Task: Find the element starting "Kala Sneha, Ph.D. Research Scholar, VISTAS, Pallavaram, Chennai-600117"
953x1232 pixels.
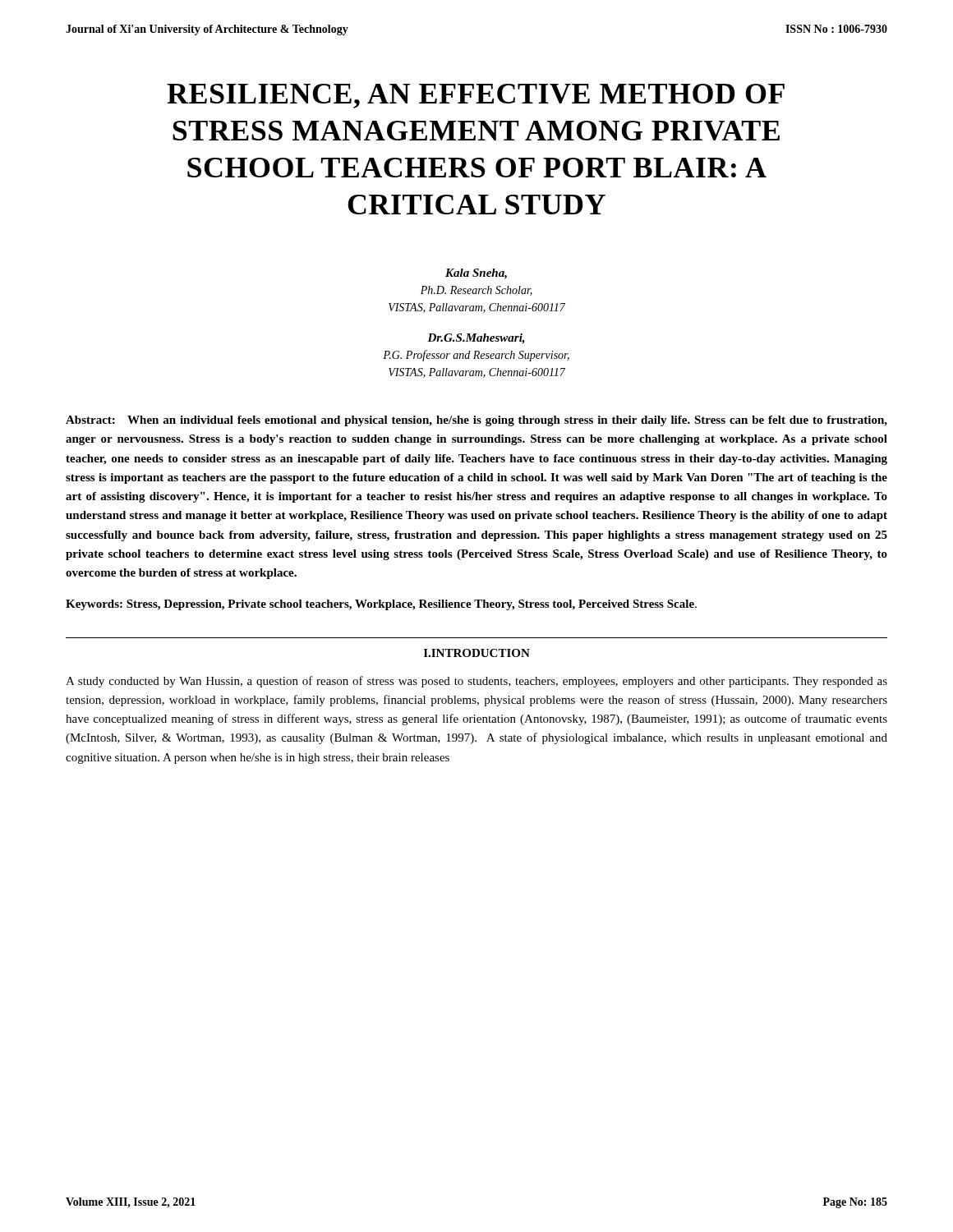Action: (x=476, y=291)
